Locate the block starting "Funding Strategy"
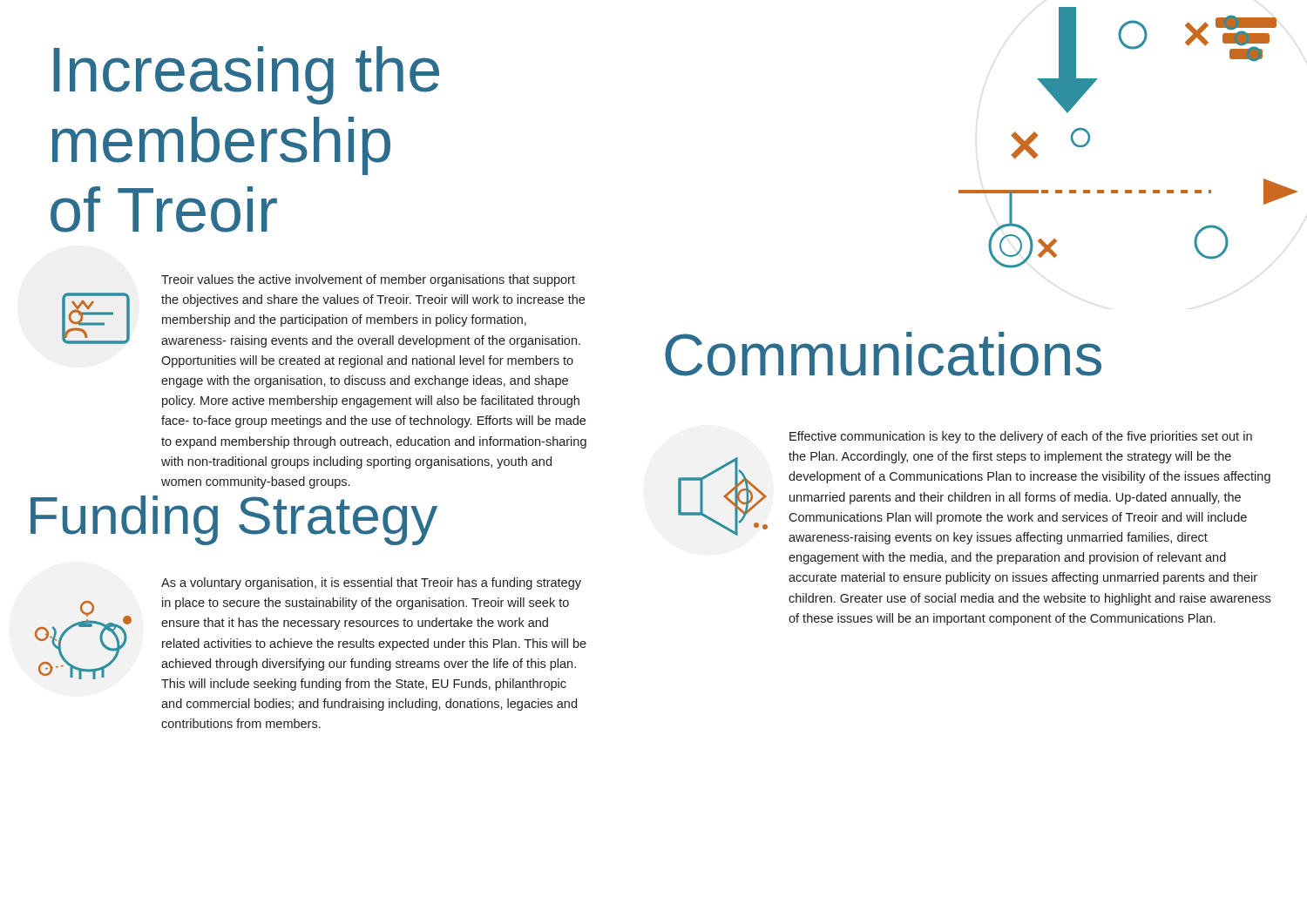This screenshot has width=1307, height=924. click(x=305, y=516)
